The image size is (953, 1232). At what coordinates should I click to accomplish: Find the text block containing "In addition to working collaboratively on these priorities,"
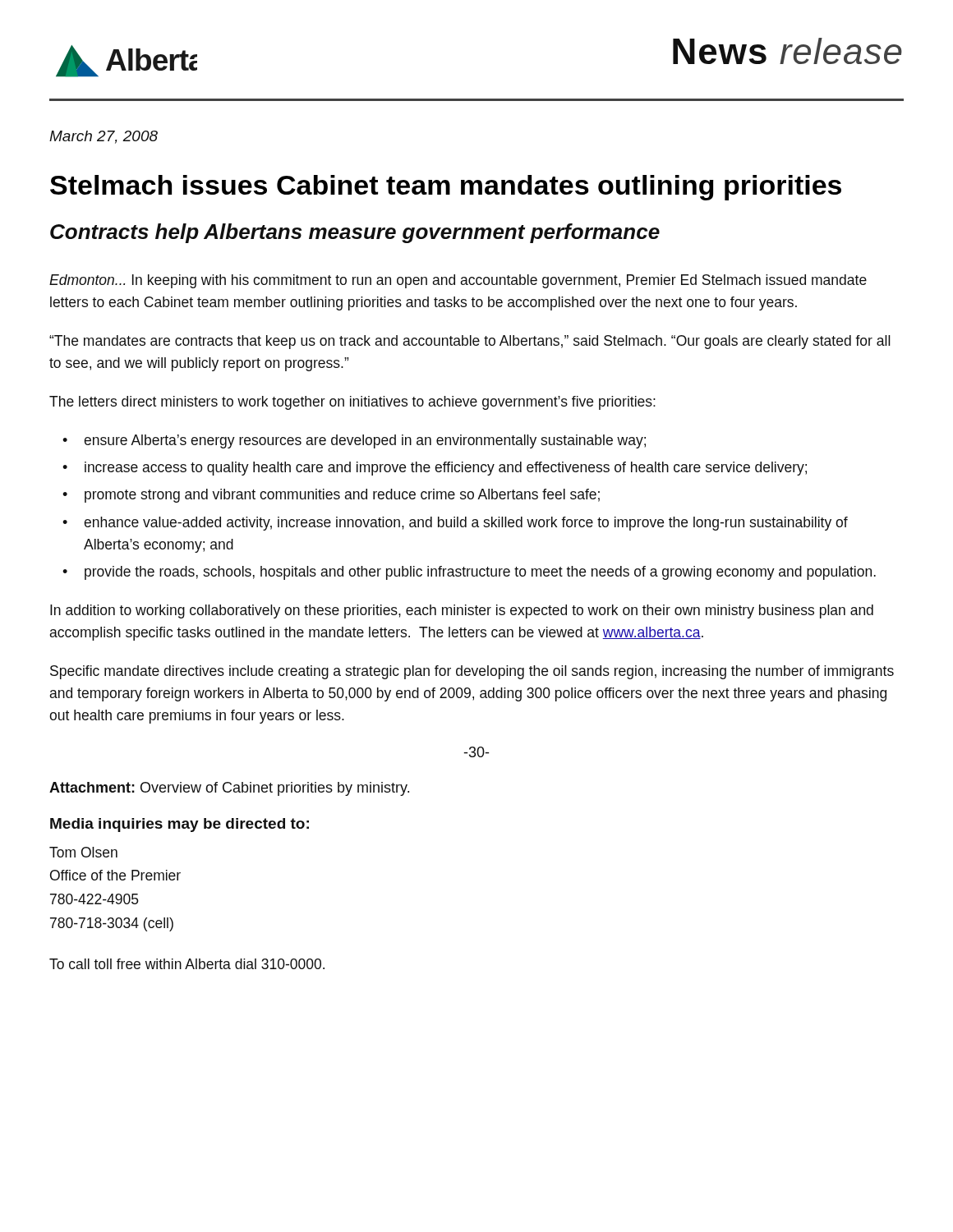coord(462,621)
